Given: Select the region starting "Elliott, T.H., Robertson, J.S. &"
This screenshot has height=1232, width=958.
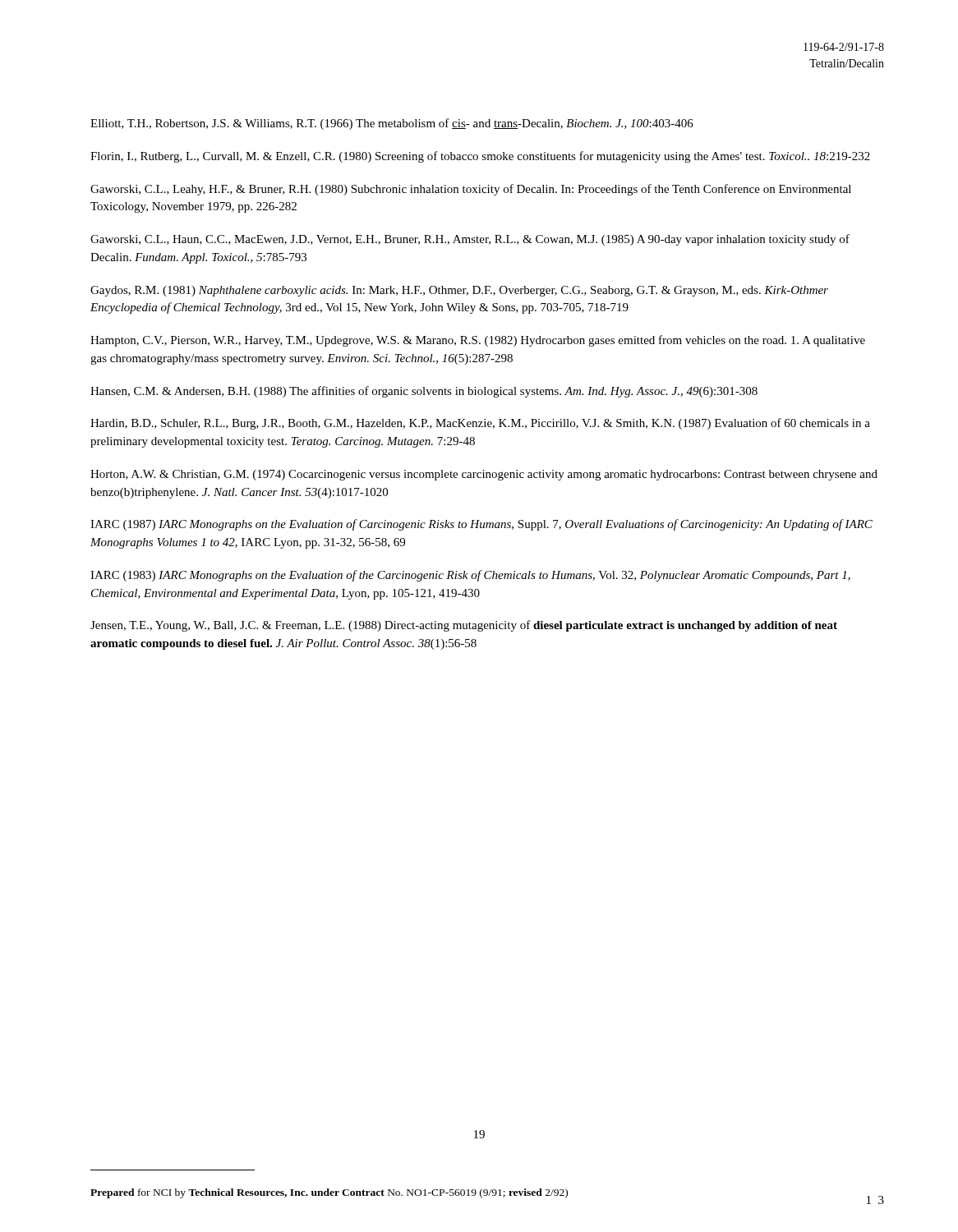Looking at the screenshot, I should pyautogui.click(x=392, y=123).
